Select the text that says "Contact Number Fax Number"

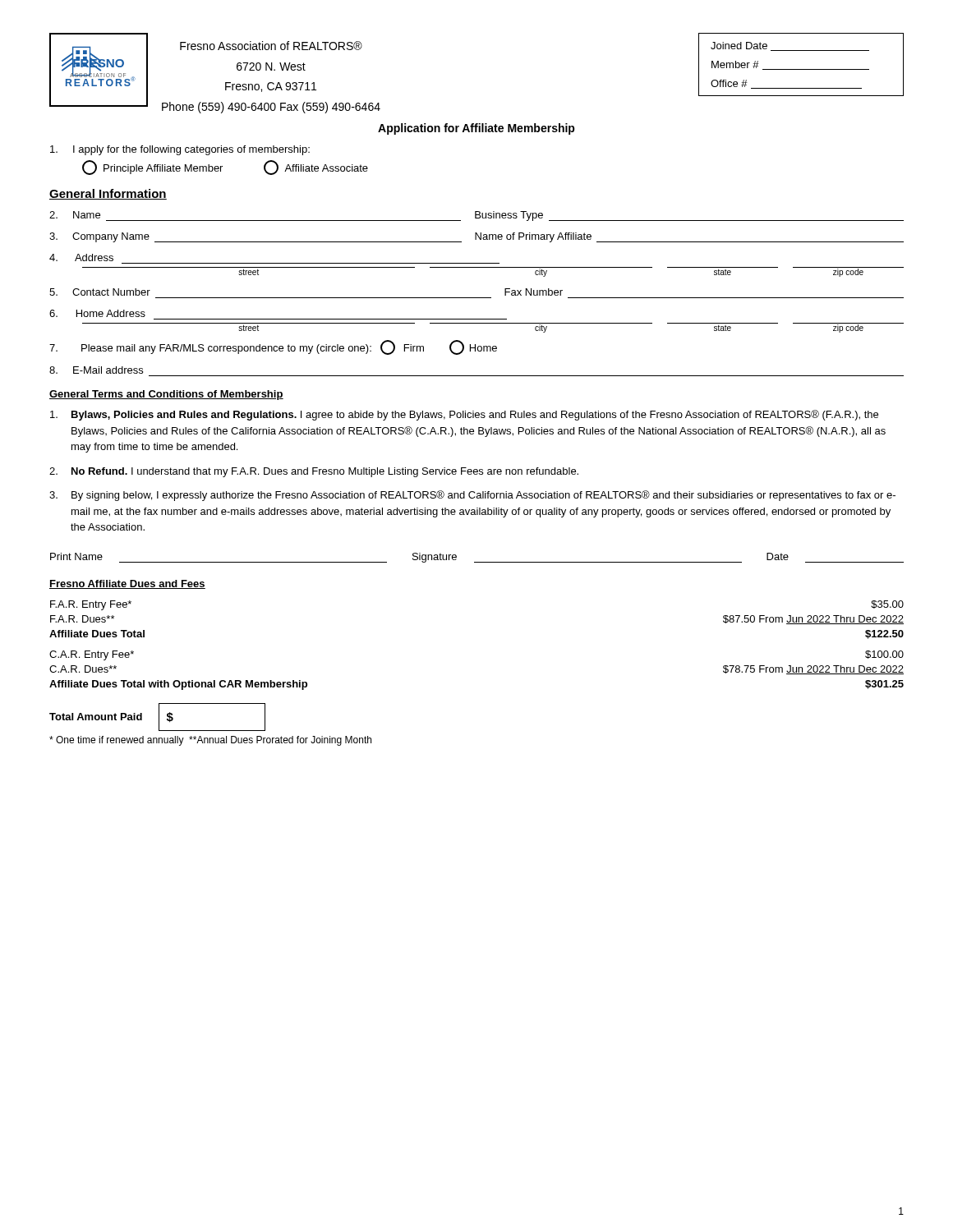click(x=476, y=291)
